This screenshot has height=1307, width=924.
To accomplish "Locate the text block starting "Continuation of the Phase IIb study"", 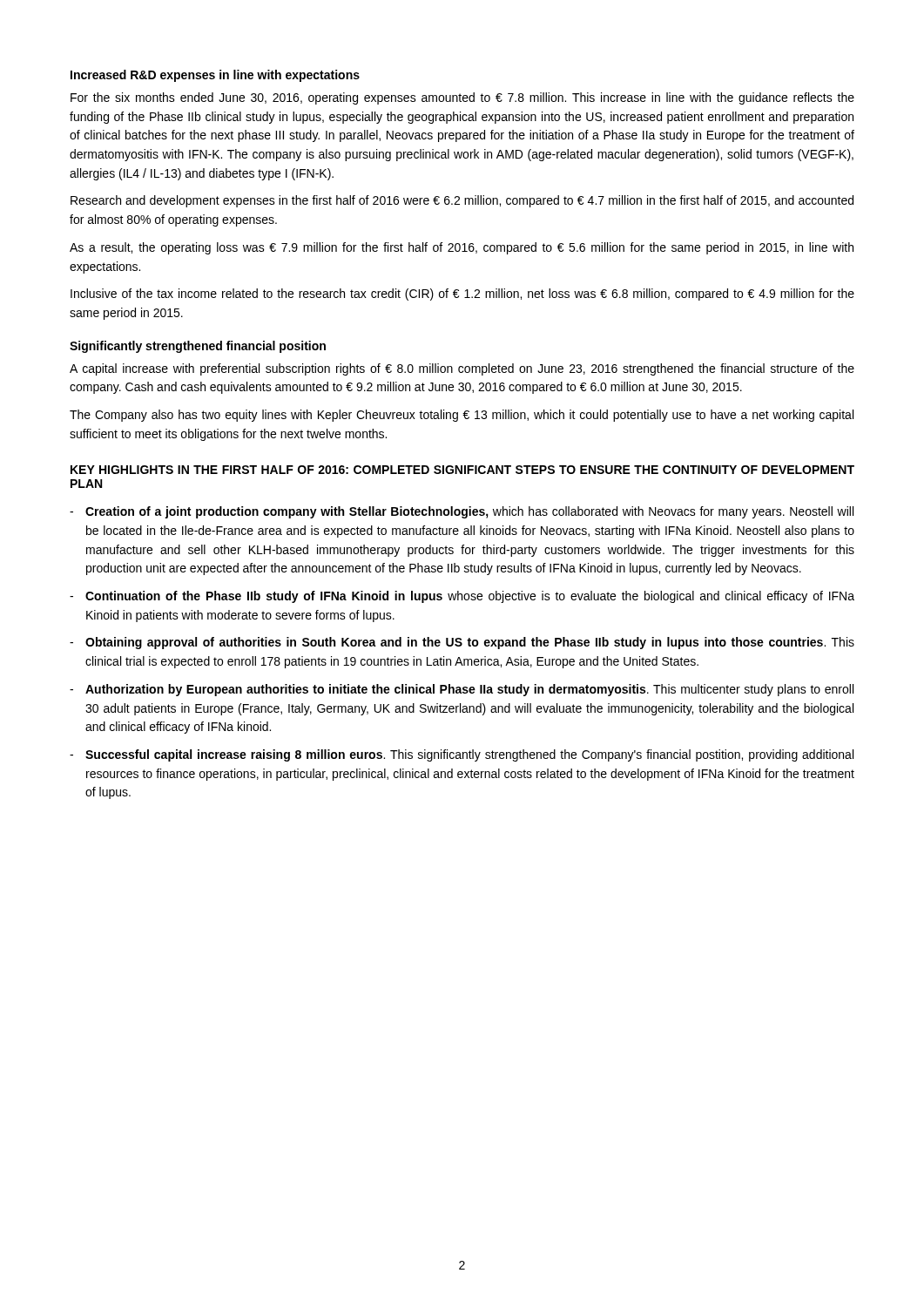I will tap(462, 606).
